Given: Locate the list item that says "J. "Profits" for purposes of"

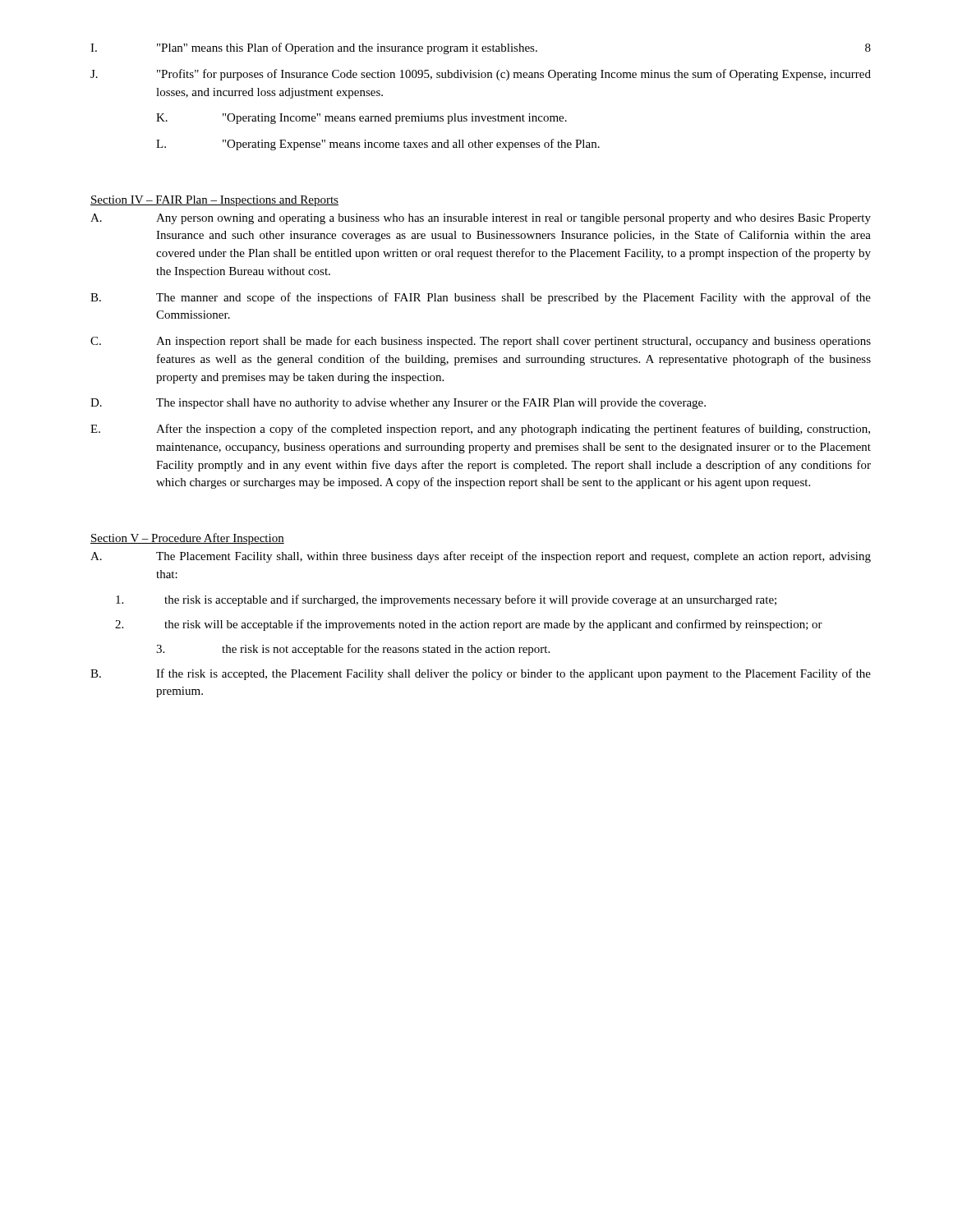Looking at the screenshot, I should pyautogui.click(x=481, y=83).
